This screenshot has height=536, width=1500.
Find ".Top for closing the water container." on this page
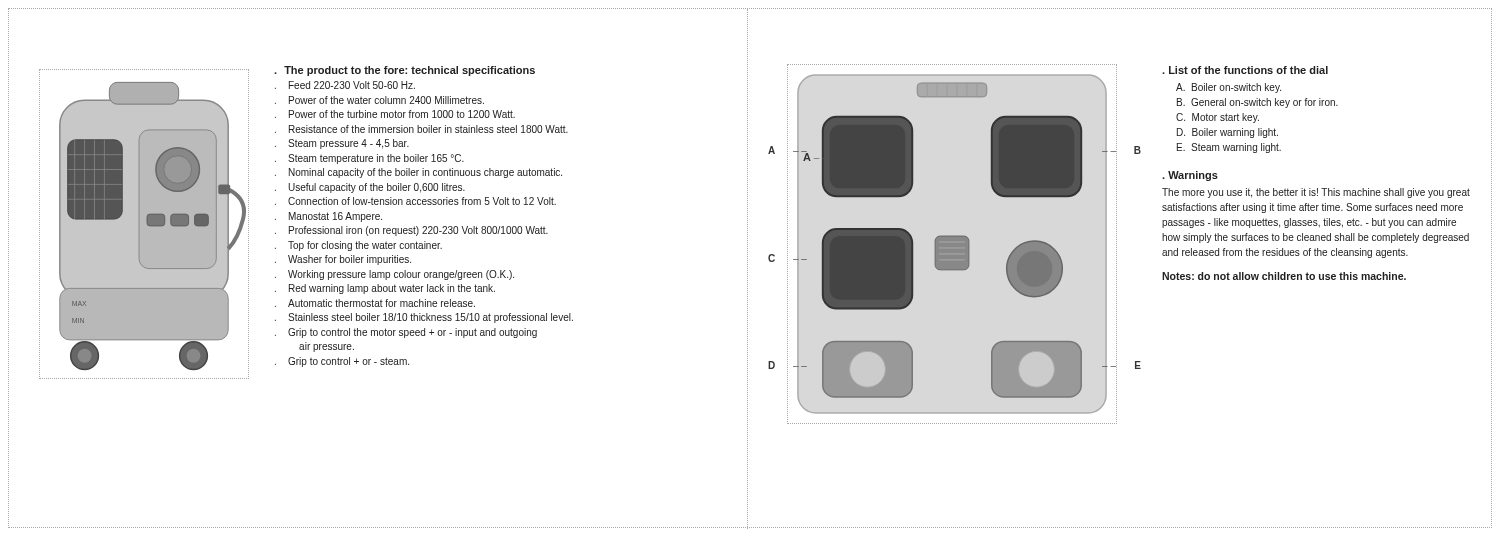358,246
